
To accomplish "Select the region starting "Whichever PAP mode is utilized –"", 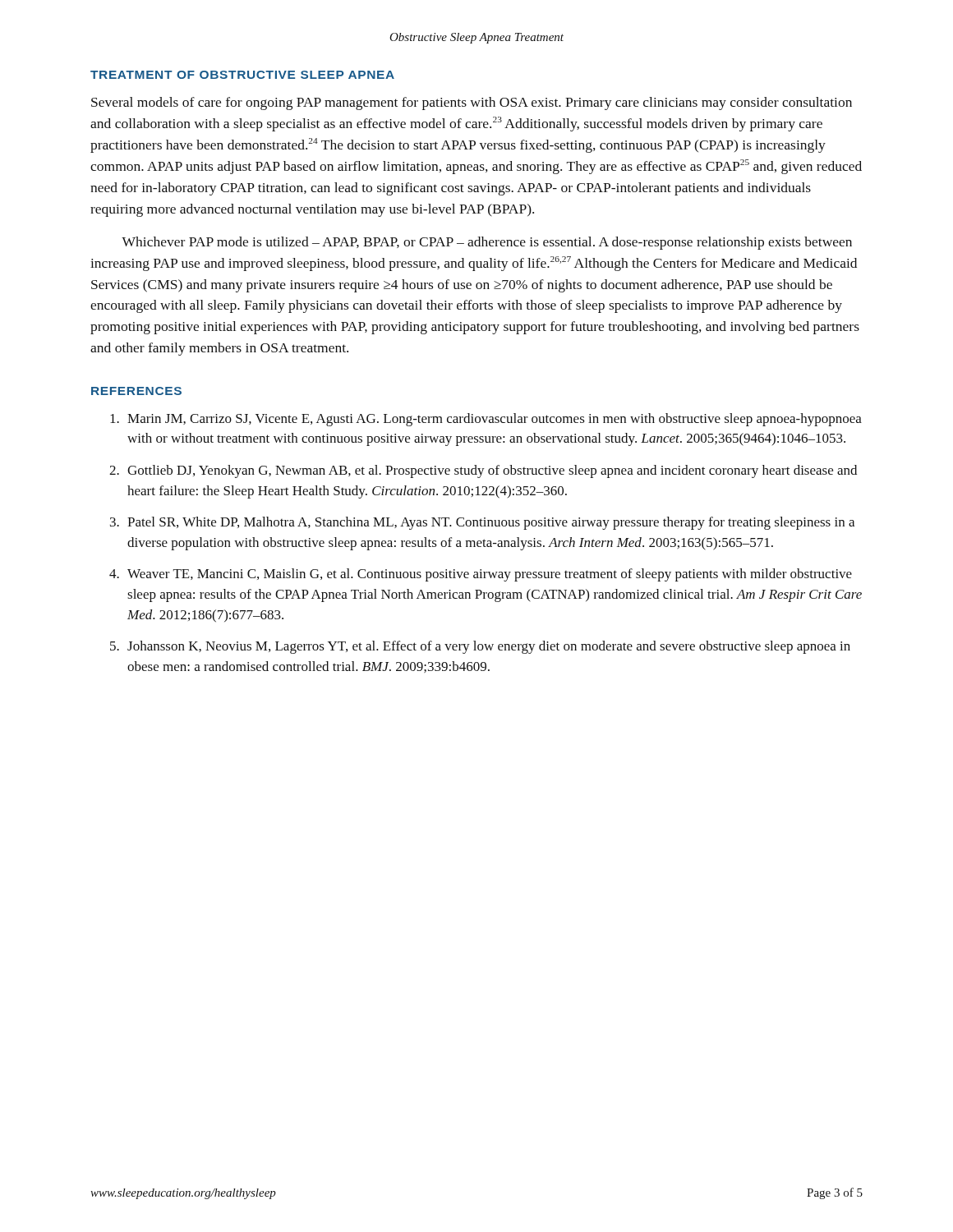I will (x=475, y=294).
